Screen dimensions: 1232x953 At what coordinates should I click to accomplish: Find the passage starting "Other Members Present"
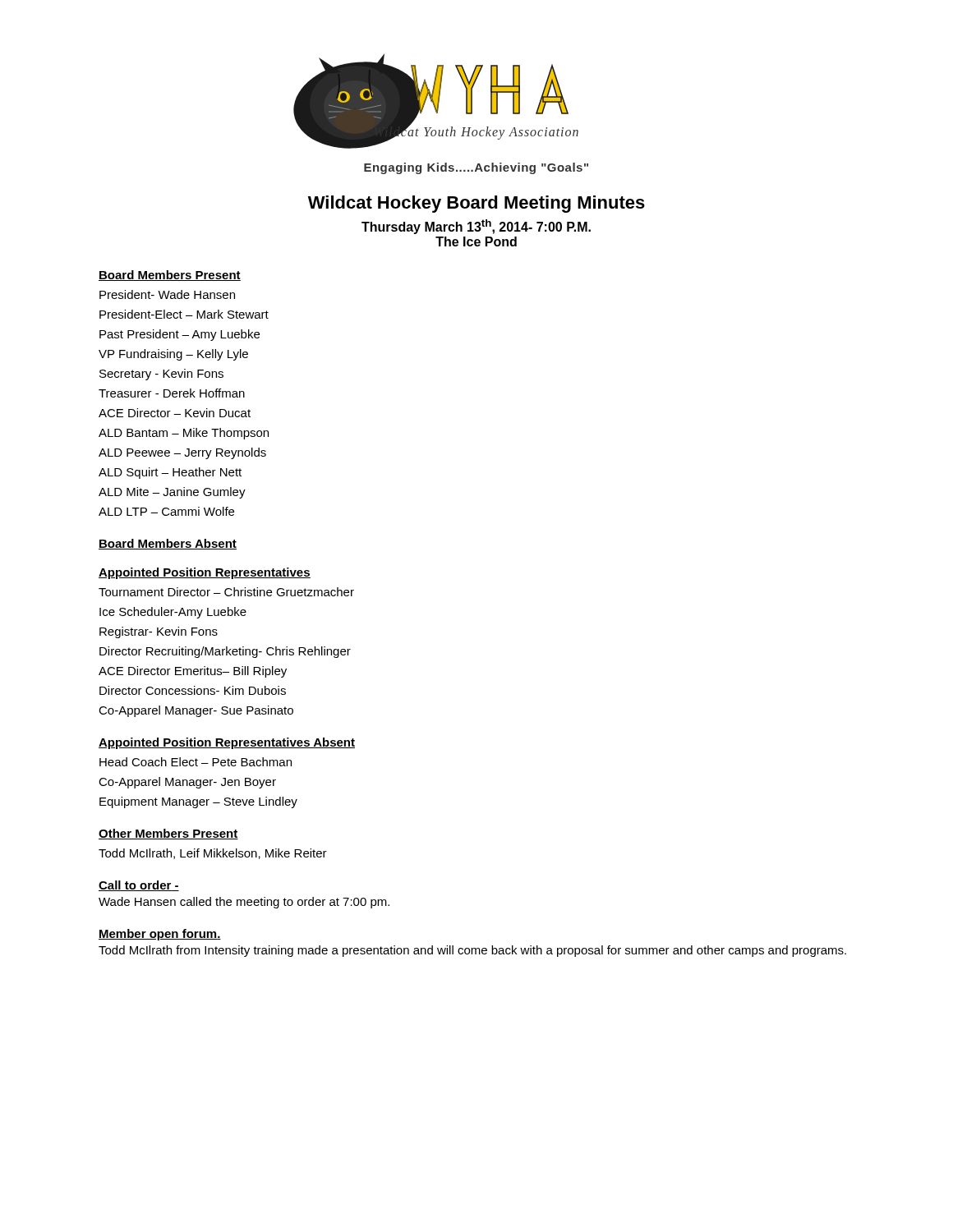pos(168,834)
